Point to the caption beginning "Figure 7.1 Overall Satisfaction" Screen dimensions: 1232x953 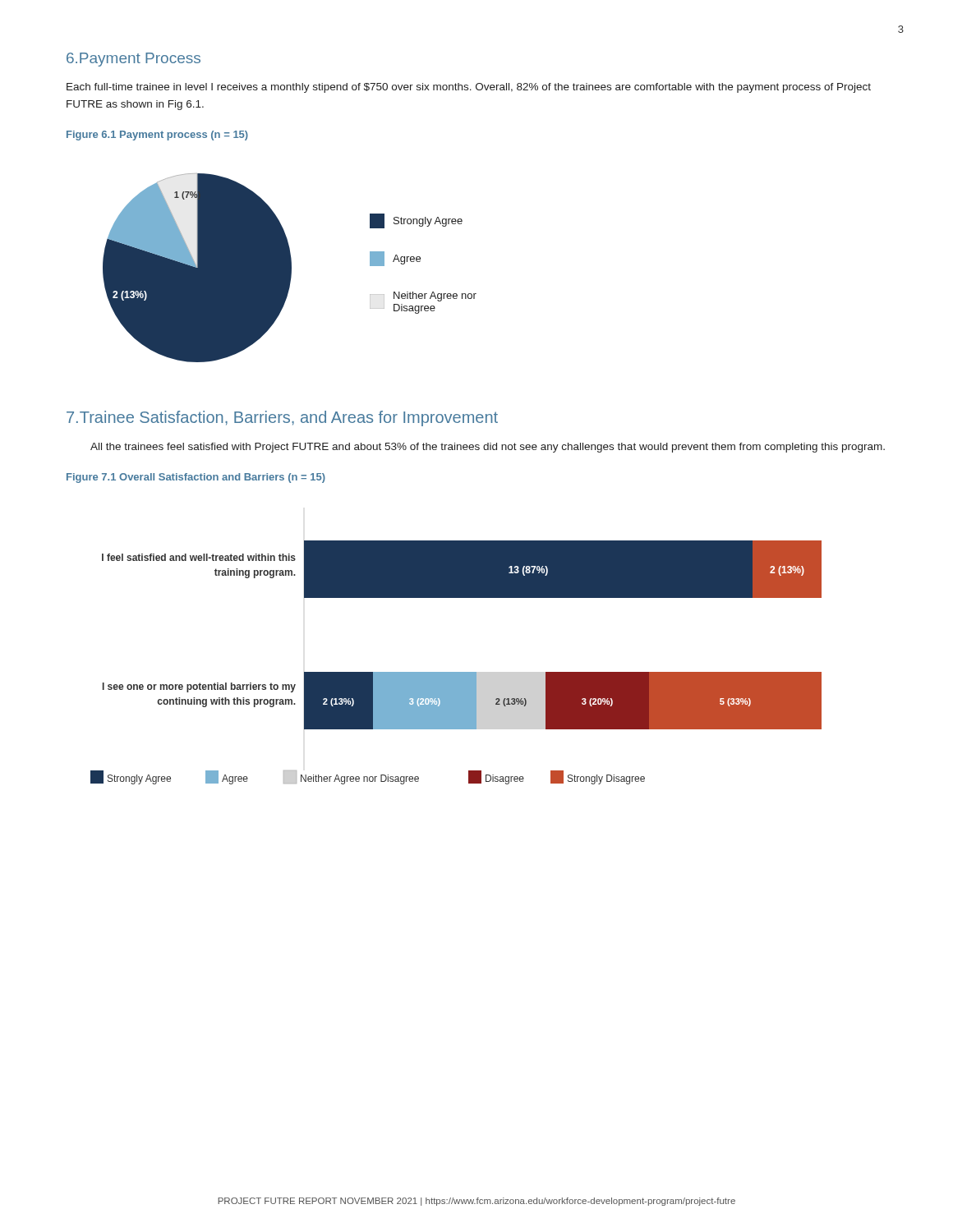(196, 477)
